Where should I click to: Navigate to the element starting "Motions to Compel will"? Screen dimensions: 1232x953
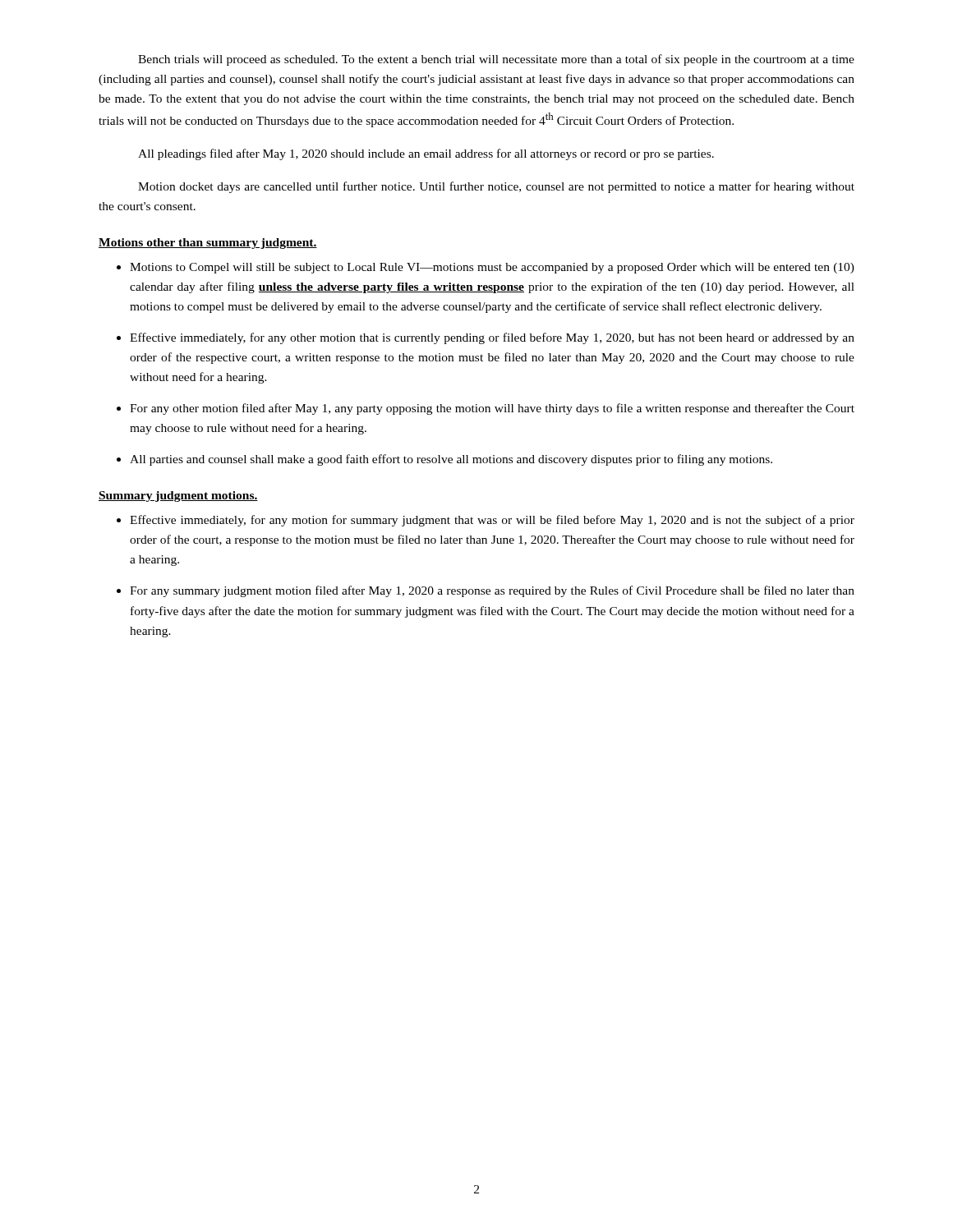pos(492,287)
